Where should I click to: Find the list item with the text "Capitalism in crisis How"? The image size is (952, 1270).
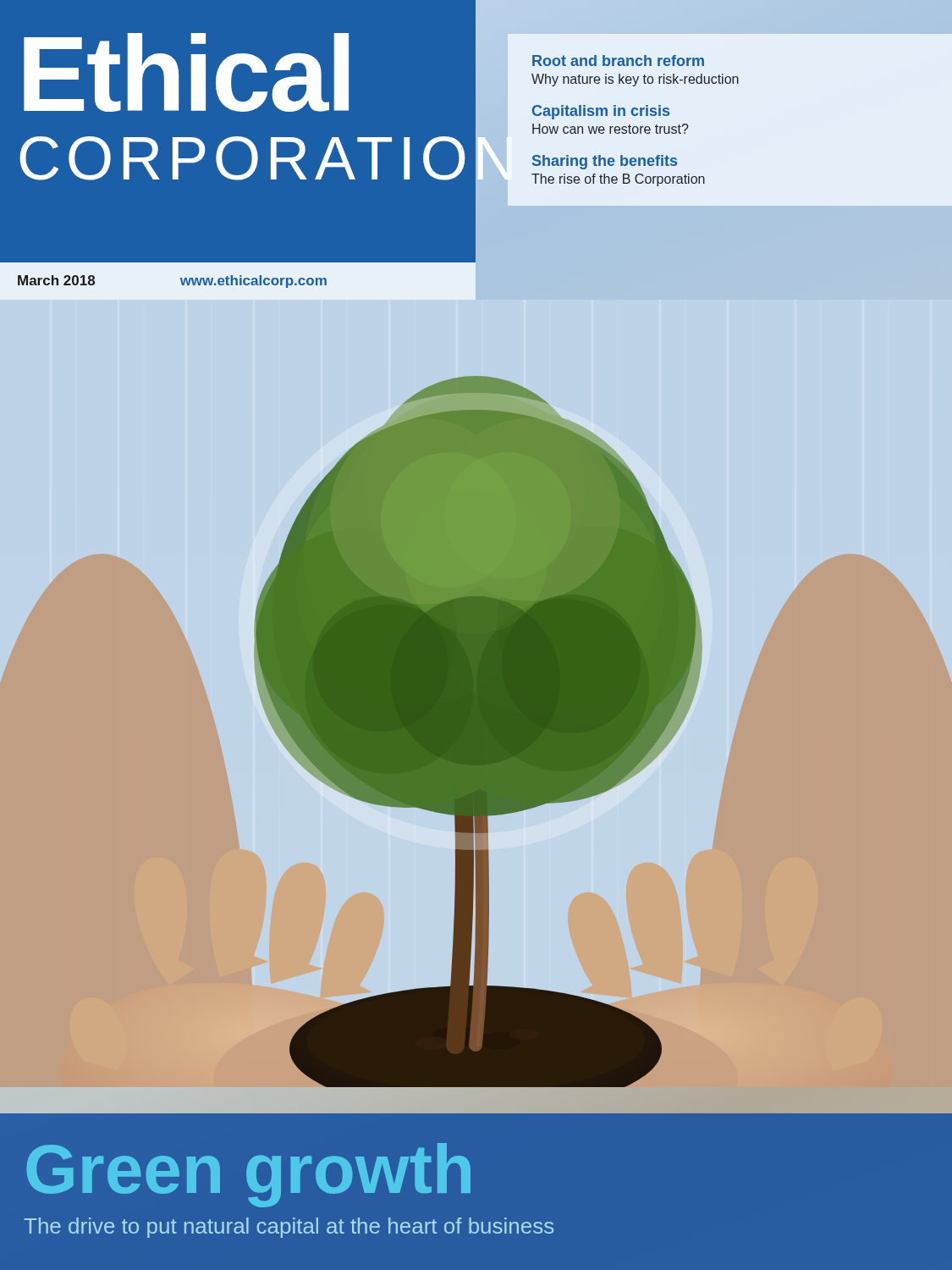[x=601, y=112]
